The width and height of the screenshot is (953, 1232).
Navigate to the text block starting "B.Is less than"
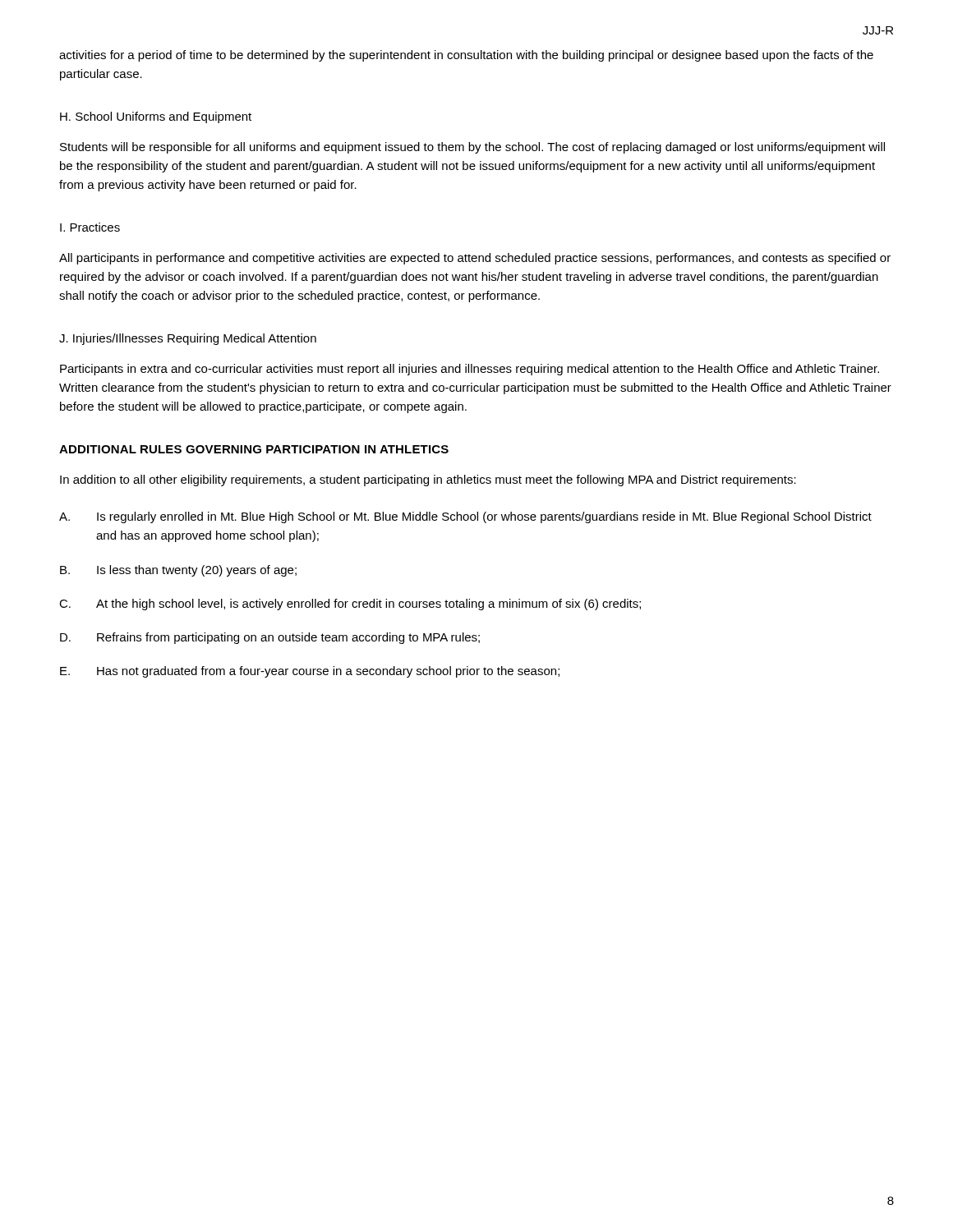coord(178,571)
